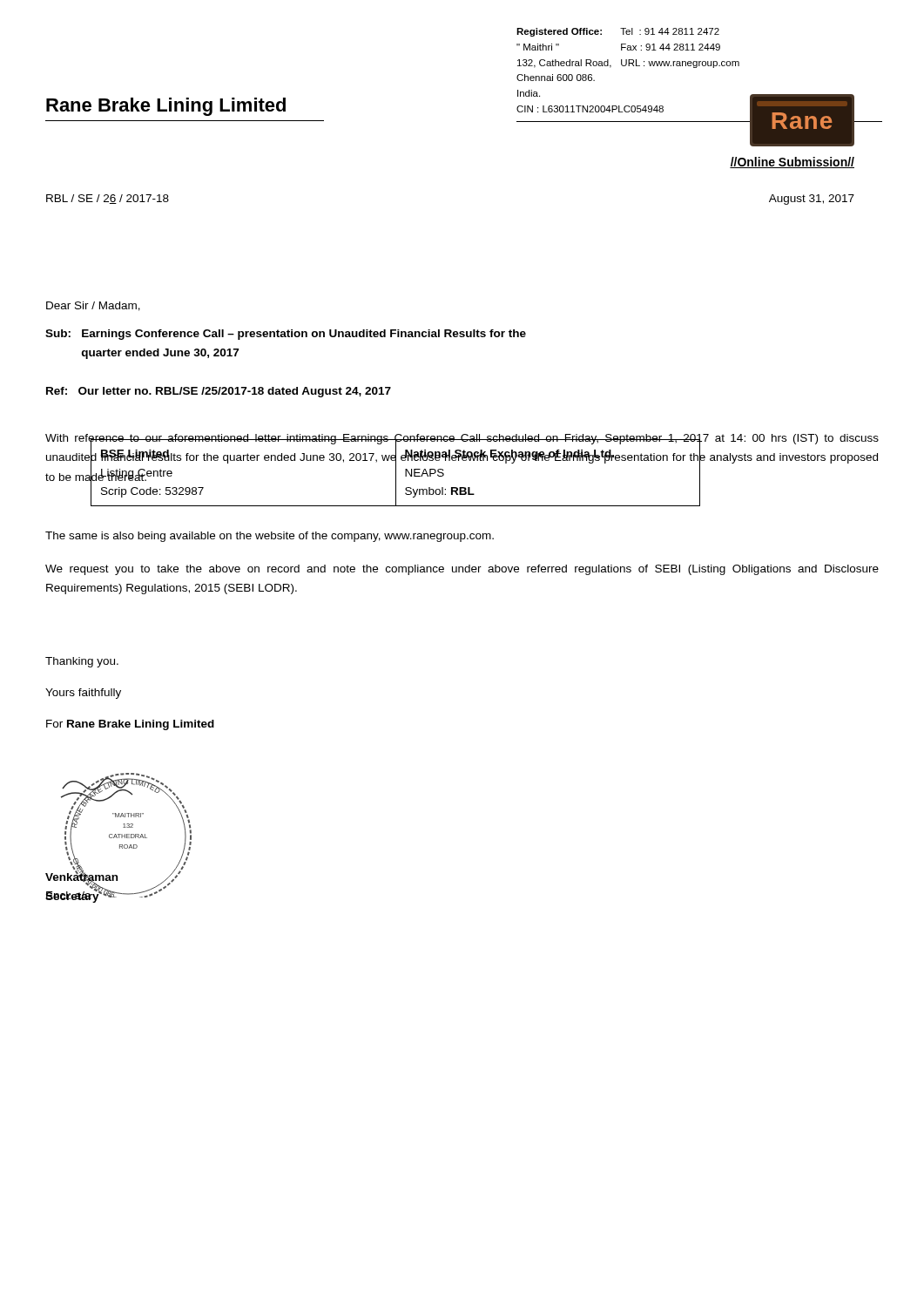Point to the region starting "Yours faithfully"

coord(83,692)
